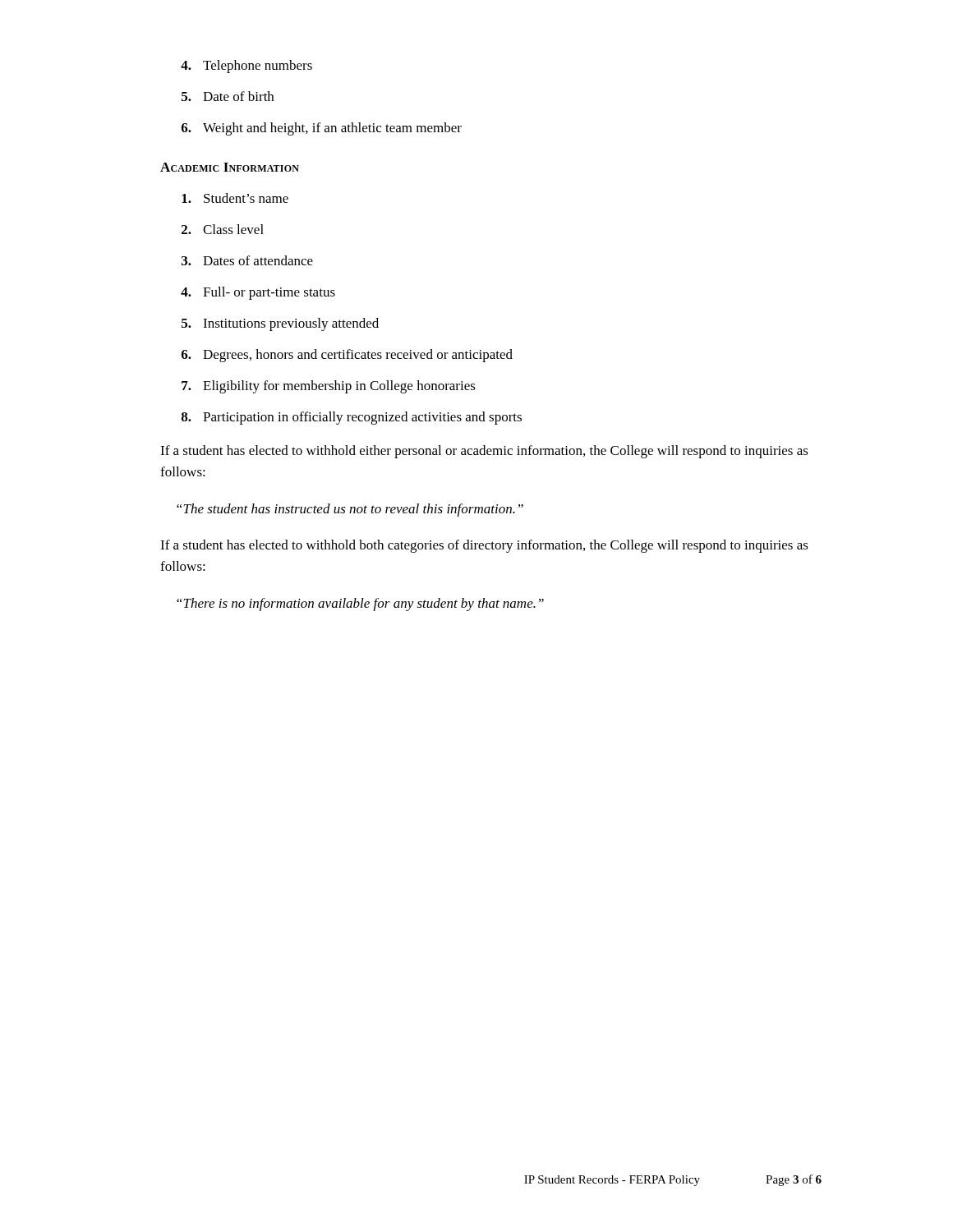Select the list item containing "7. Eligibility for membership in College"
Viewport: 953px width, 1232px height.
tap(329, 387)
